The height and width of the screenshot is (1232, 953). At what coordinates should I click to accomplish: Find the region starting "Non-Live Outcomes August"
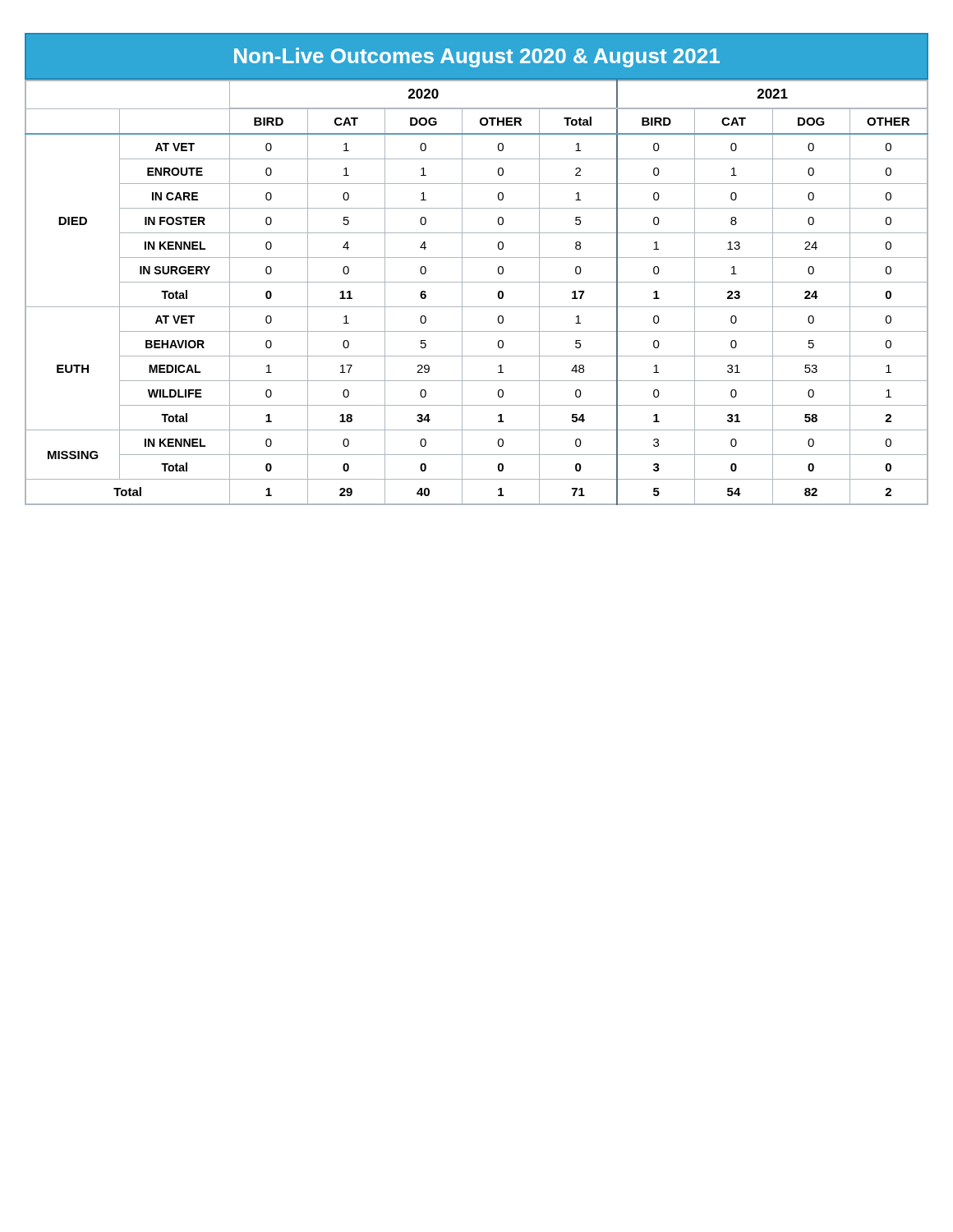pos(476,56)
